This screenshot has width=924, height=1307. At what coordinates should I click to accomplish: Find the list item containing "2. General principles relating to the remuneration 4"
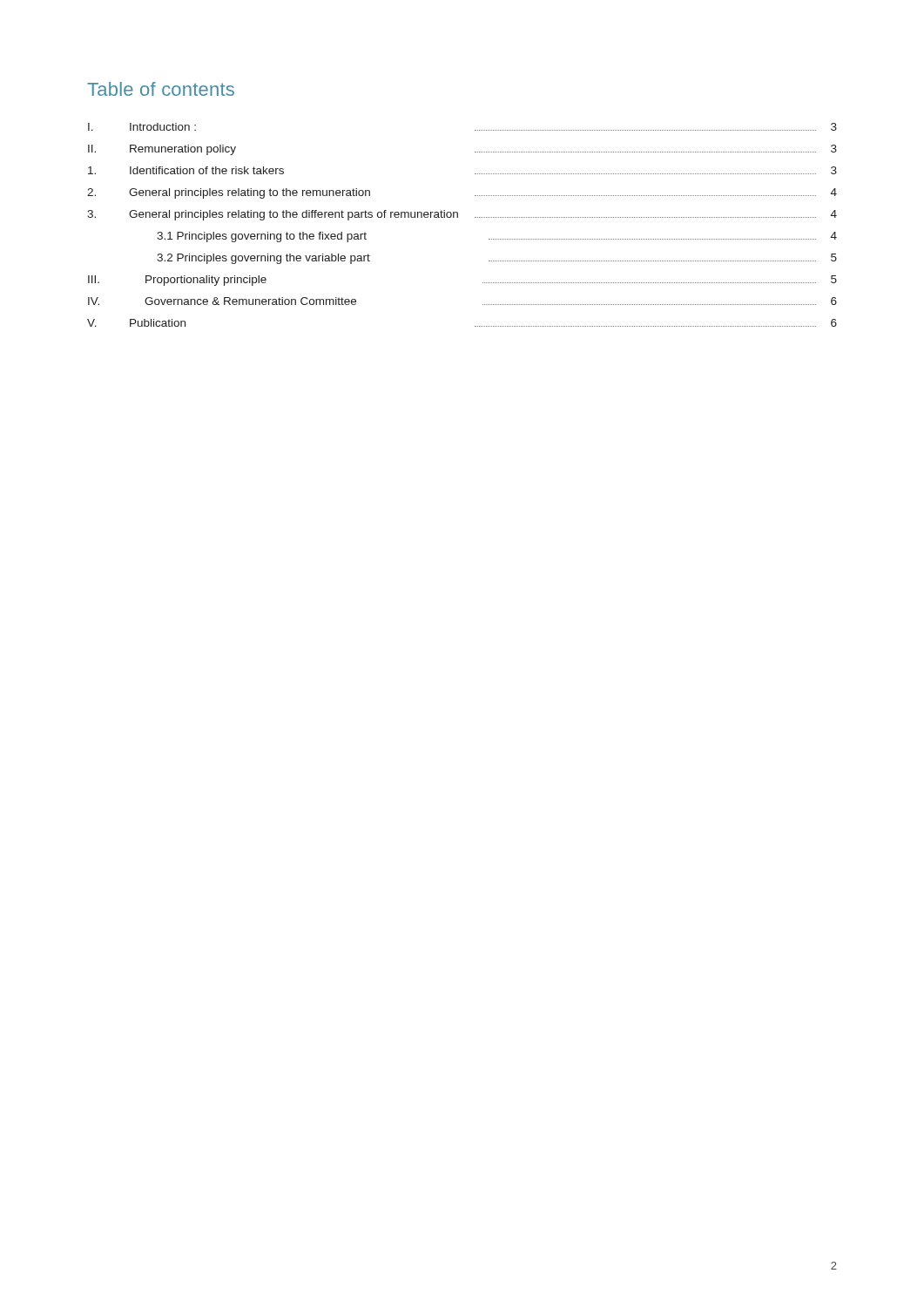pyautogui.click(x=245, y=193)
